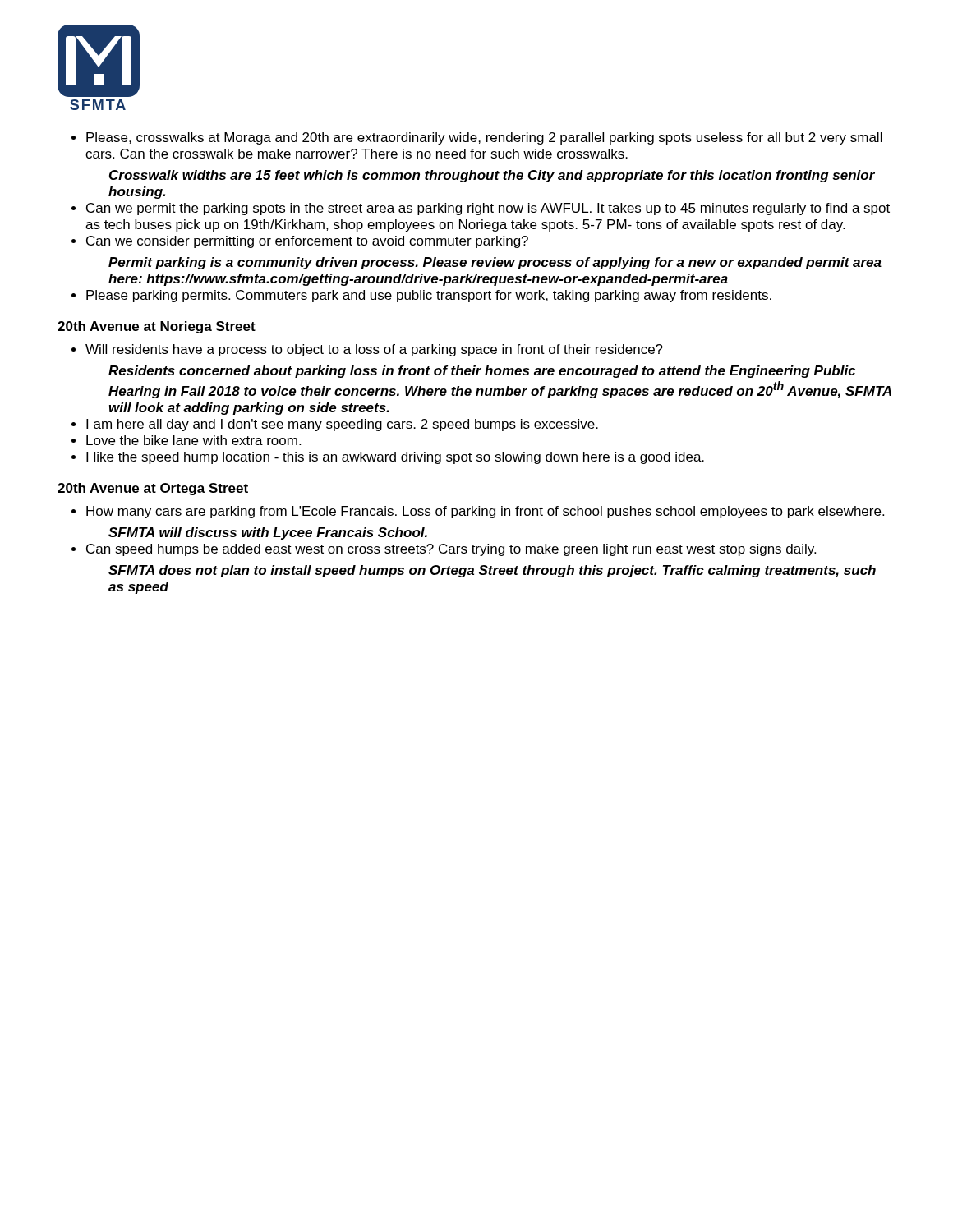Locate the block of text that opens with "Can we permit the parking spots"
This screenshot has width=953, height=1232.
click(491, 217)
